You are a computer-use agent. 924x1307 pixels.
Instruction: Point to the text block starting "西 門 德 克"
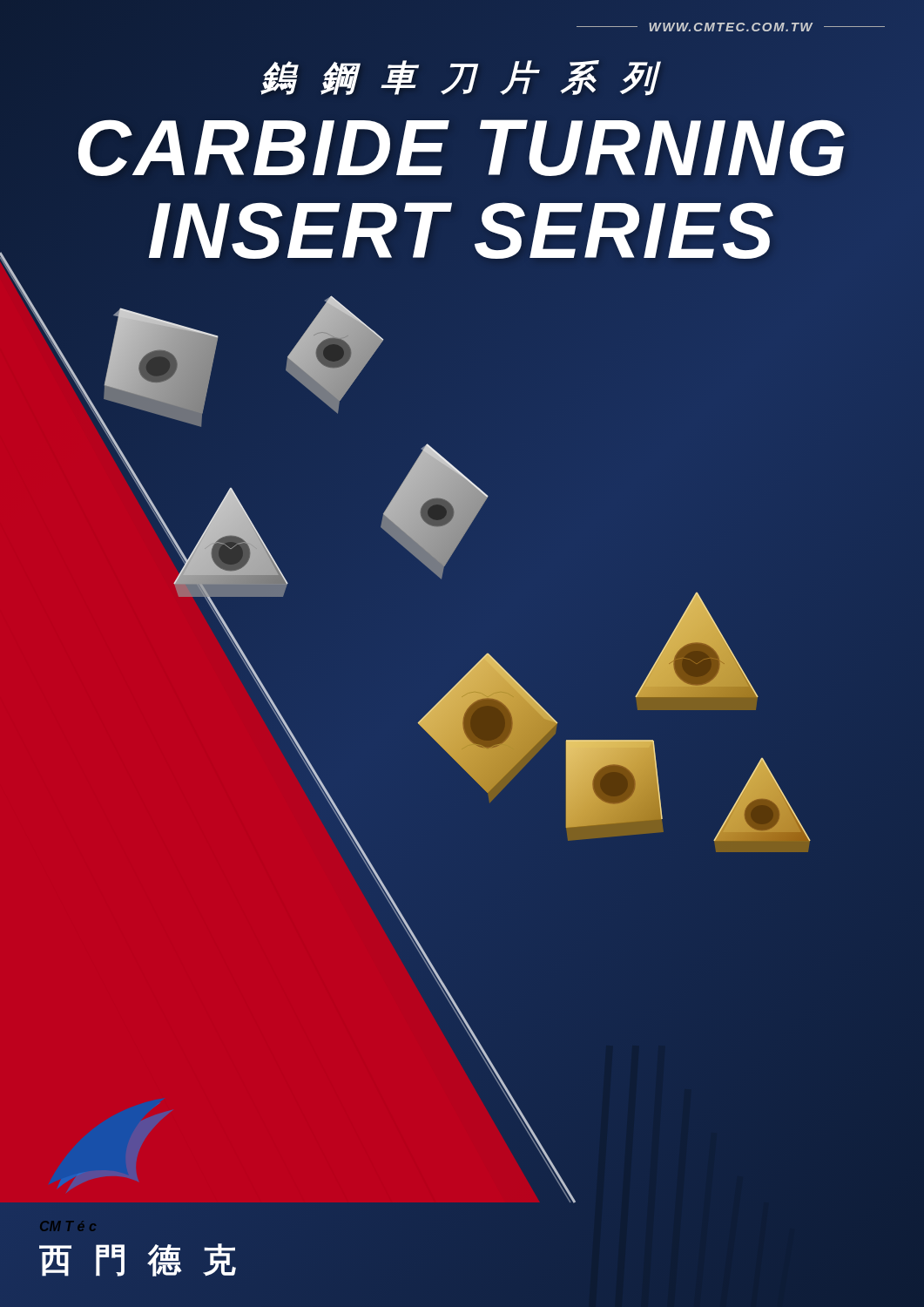point(140,1260)
